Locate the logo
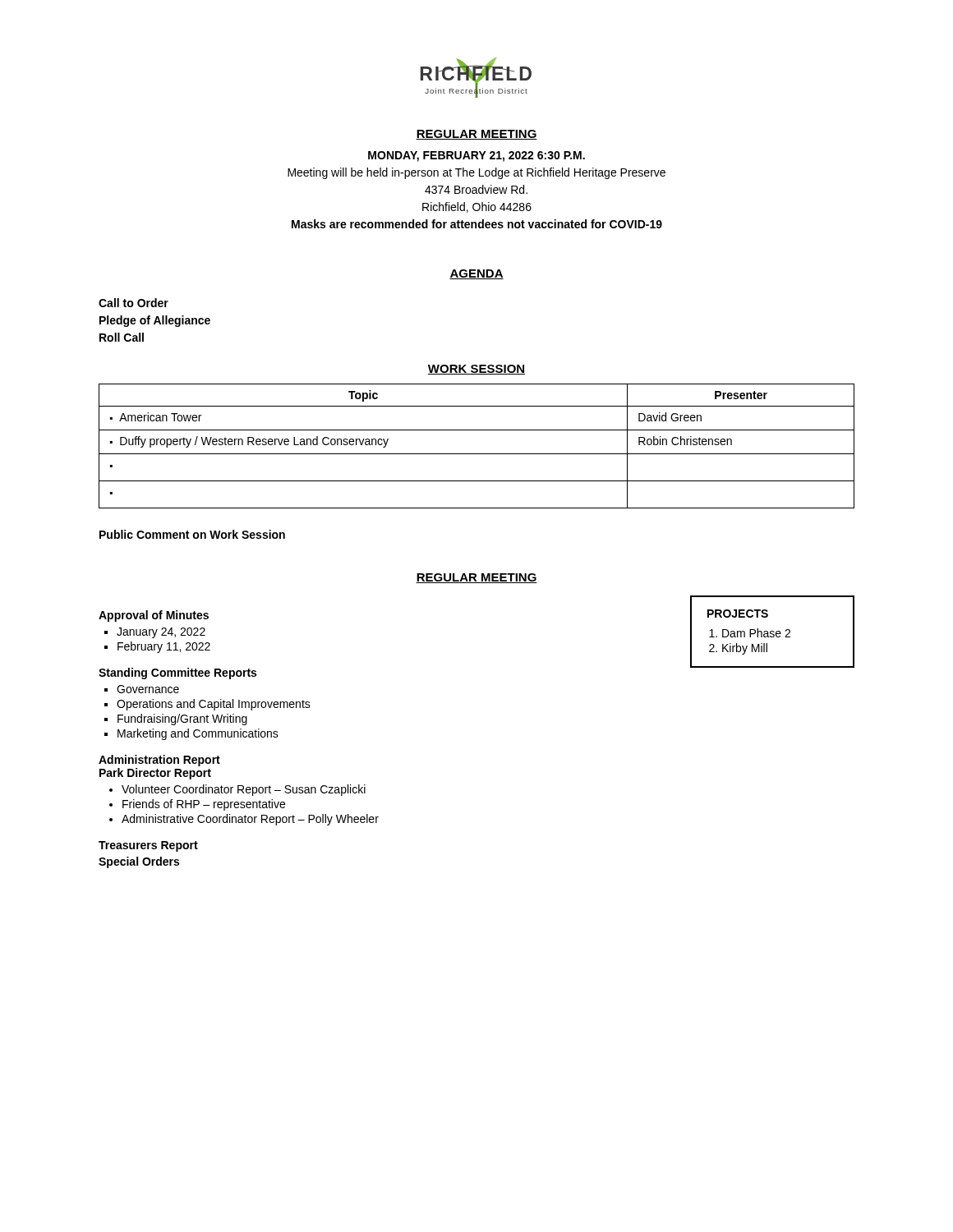Screen dimensions: 1232x953 pyautogui.click(x=476, y=54)
